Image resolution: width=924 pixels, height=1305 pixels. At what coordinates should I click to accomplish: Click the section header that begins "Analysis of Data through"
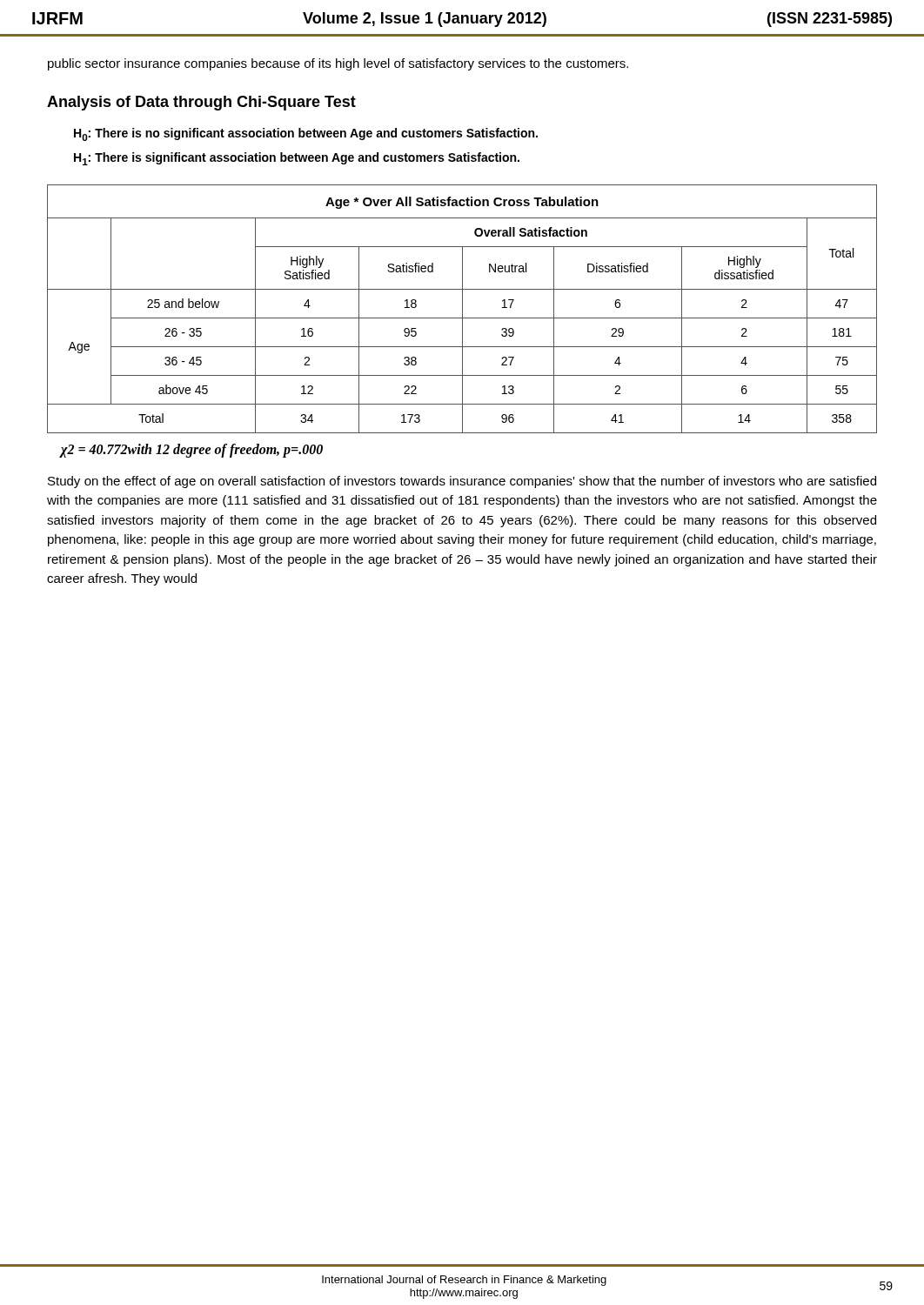pyautogui.click(x=201, y=101)
